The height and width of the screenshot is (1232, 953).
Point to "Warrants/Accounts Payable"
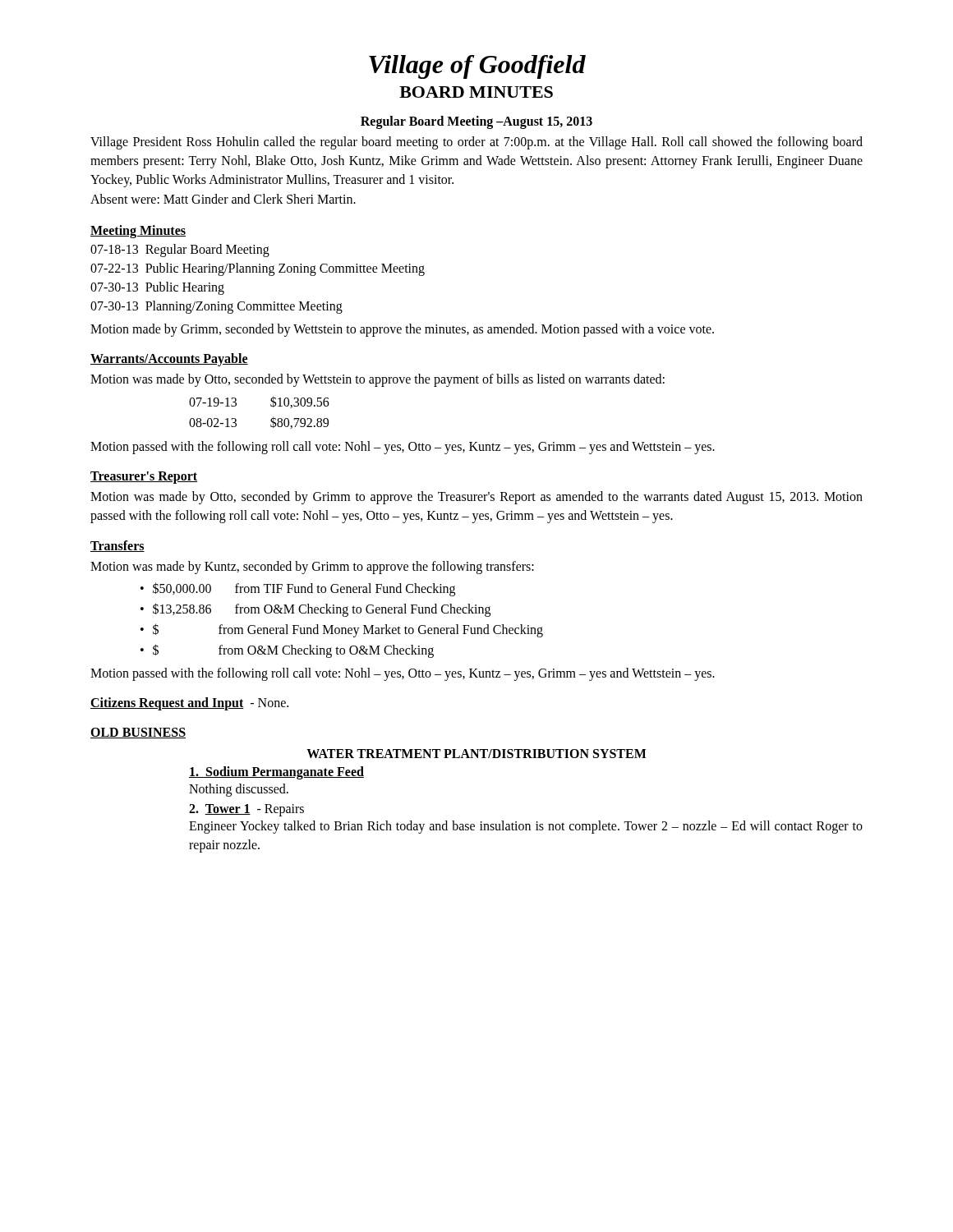click(x=169, y=359)
